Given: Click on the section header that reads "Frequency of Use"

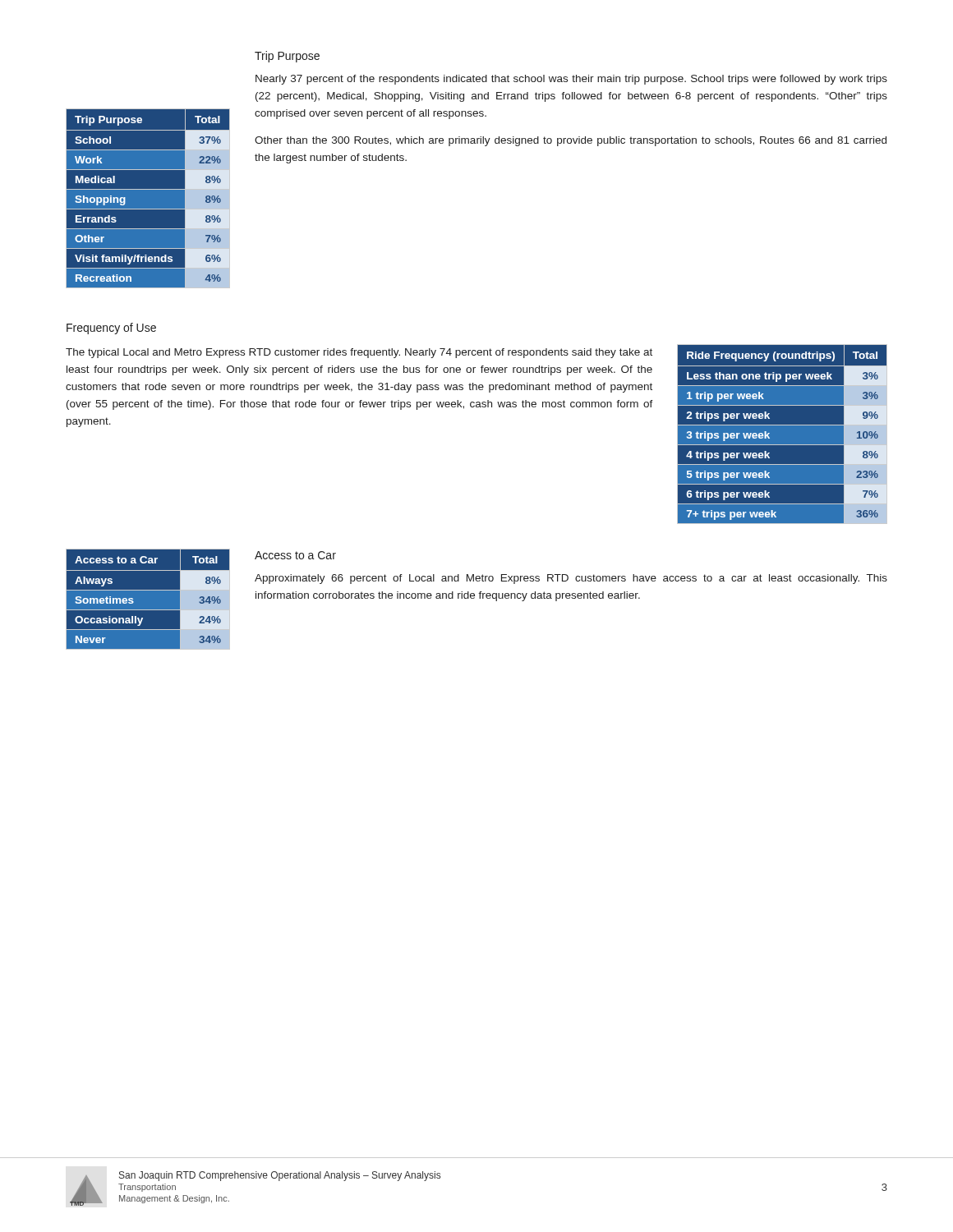Looking at the screenshot, I should pos(111,328).
